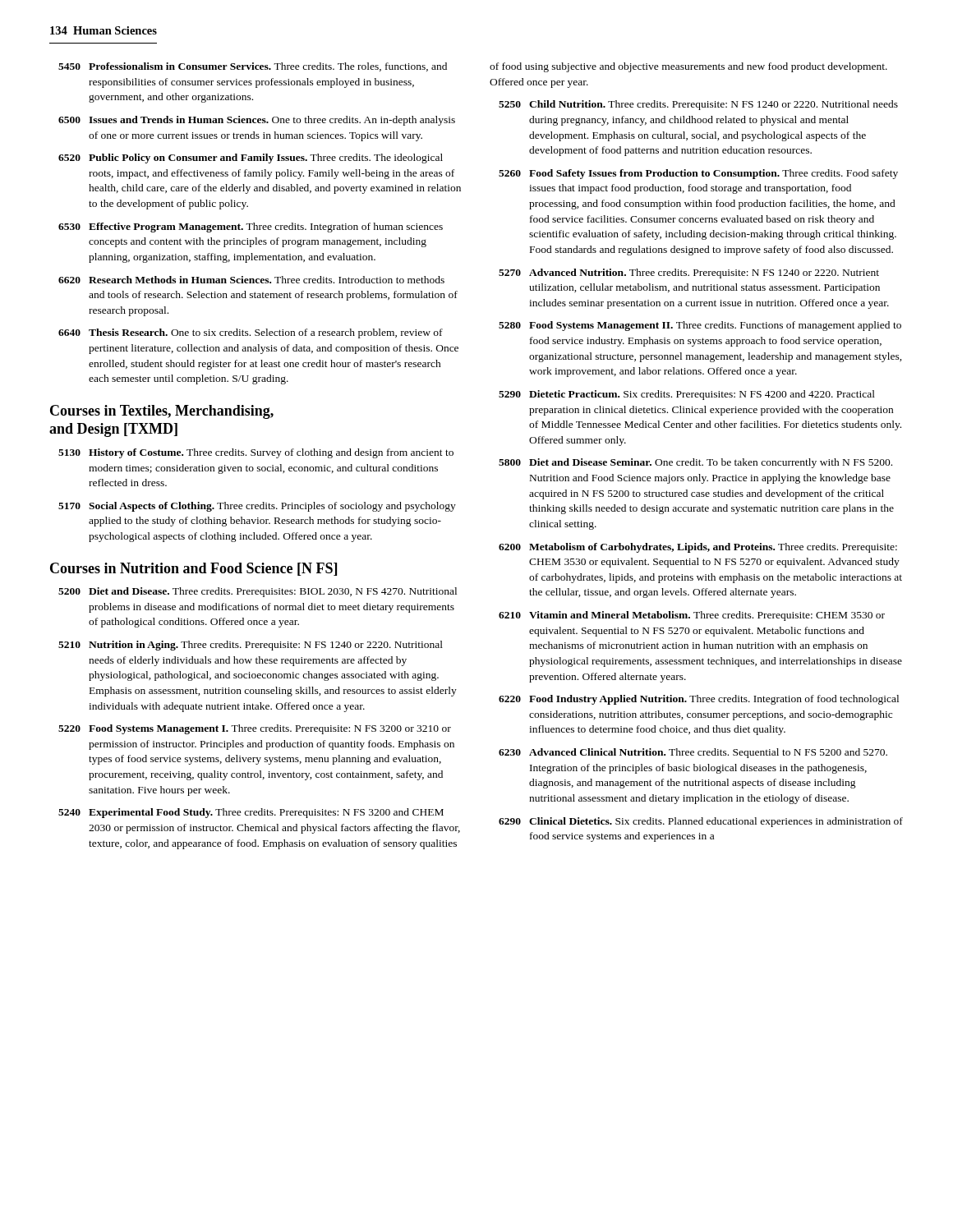Select the list item with the text "6520 Public Policy on Consumer and Family Issues."
Screen dimensions: 1232x953
click(x=256, y=181)
